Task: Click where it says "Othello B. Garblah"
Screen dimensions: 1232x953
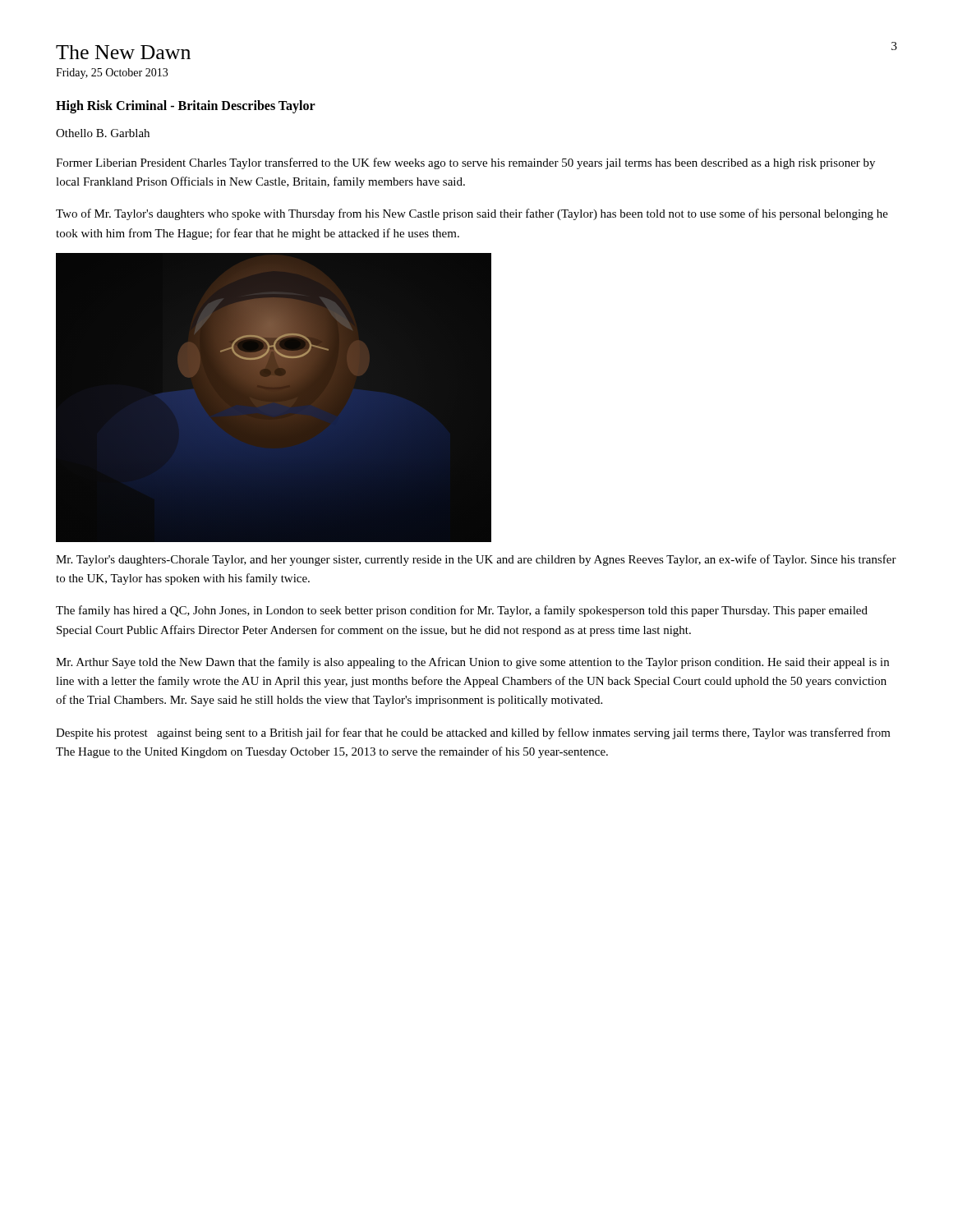Action: 103,133
